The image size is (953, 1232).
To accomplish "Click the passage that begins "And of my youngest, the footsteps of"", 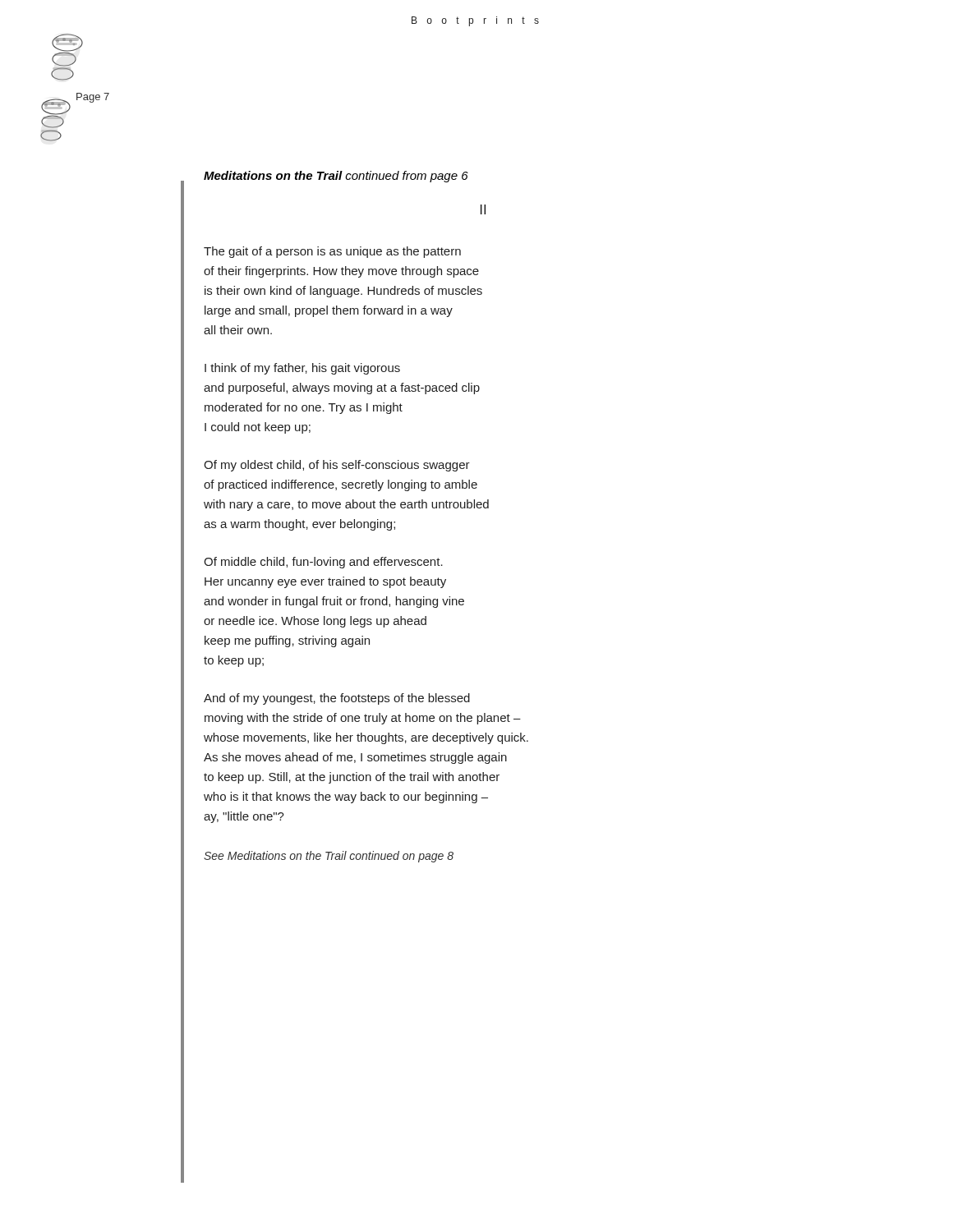I will coord(366,757).
